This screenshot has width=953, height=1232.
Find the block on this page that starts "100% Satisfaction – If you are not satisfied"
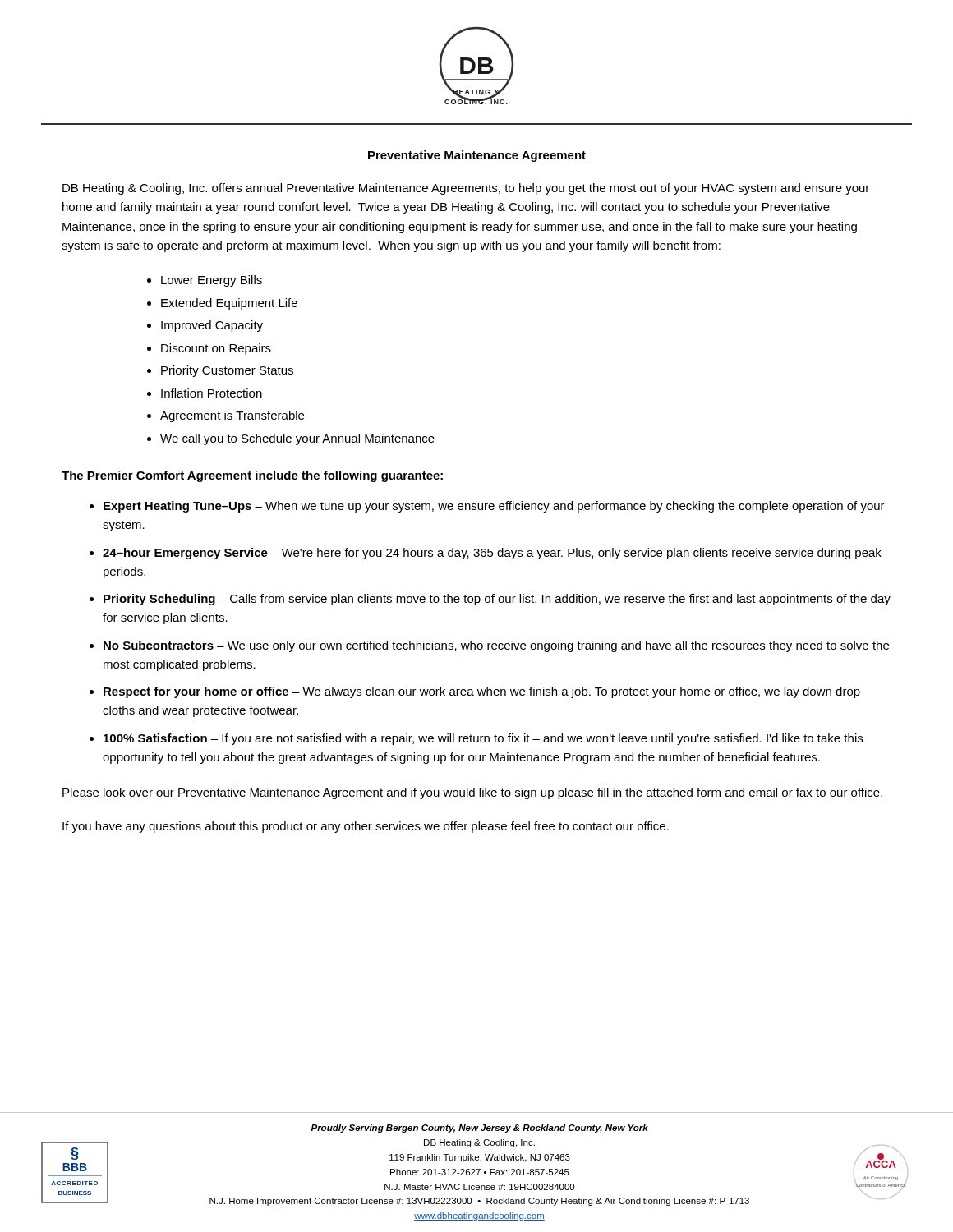(x=483, y=747)
